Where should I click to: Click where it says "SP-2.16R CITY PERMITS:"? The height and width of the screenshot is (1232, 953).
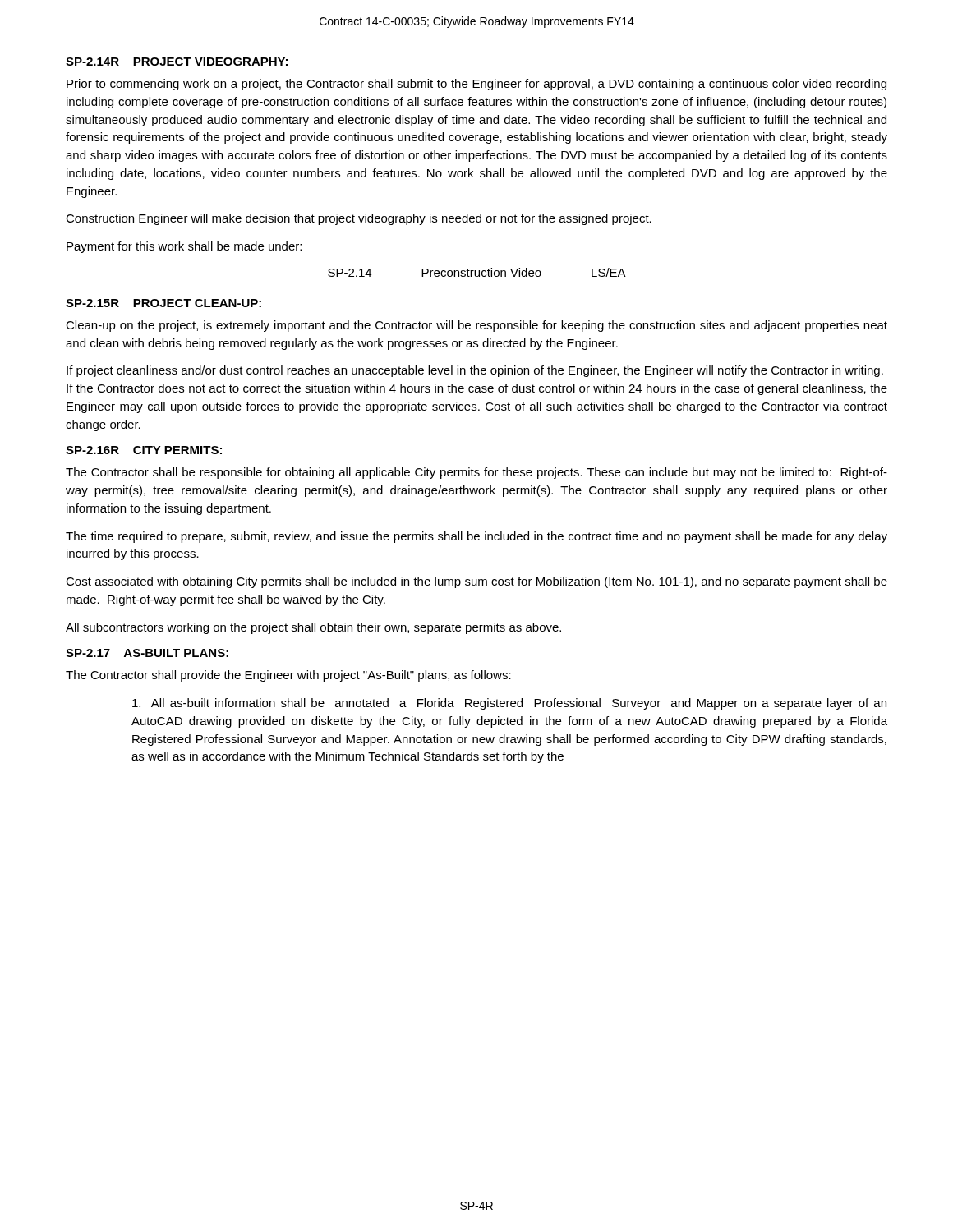pos(144,450)
